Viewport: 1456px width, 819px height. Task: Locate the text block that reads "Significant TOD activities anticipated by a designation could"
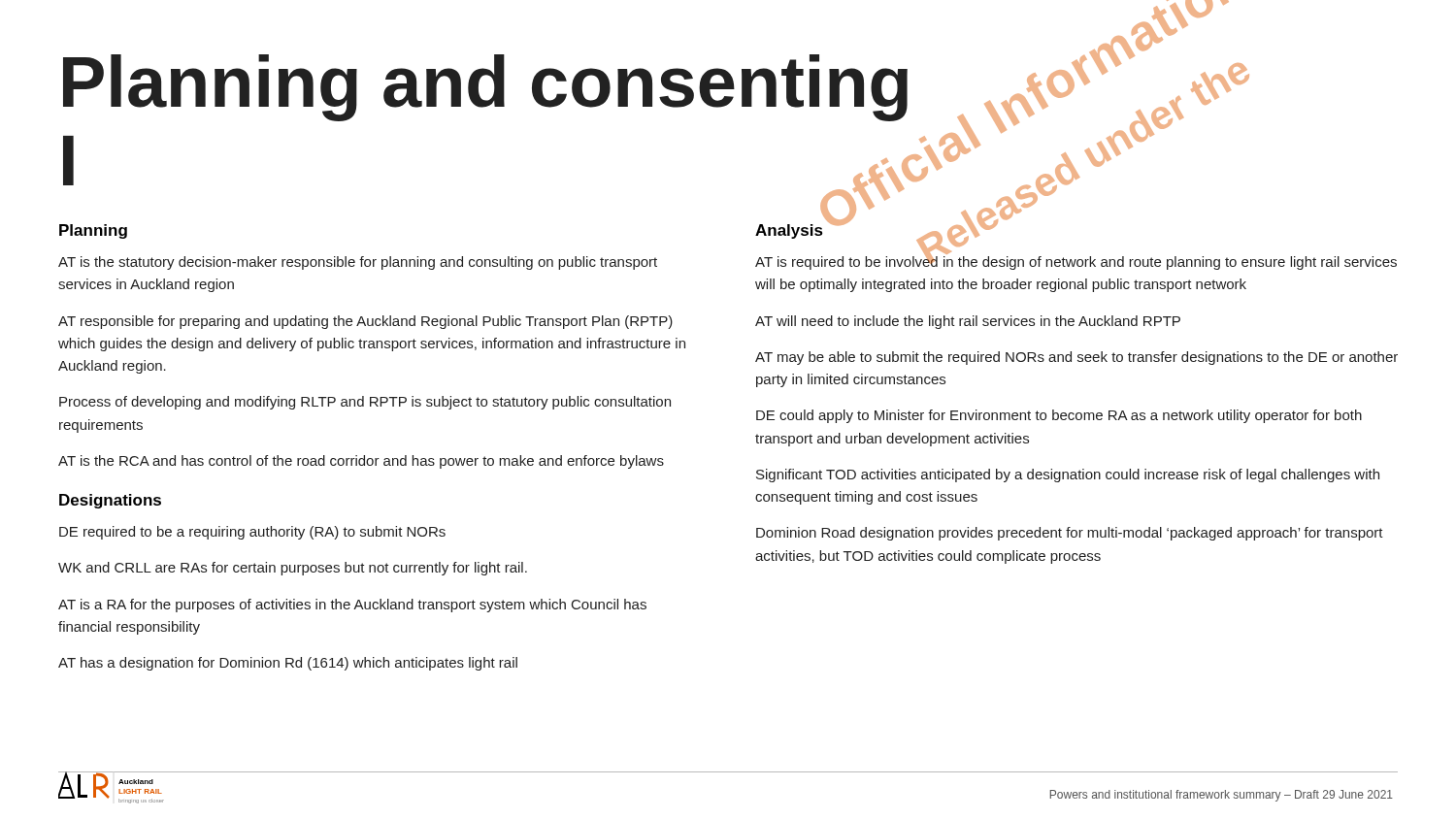pyautogui.click(x=1068, y=485)
